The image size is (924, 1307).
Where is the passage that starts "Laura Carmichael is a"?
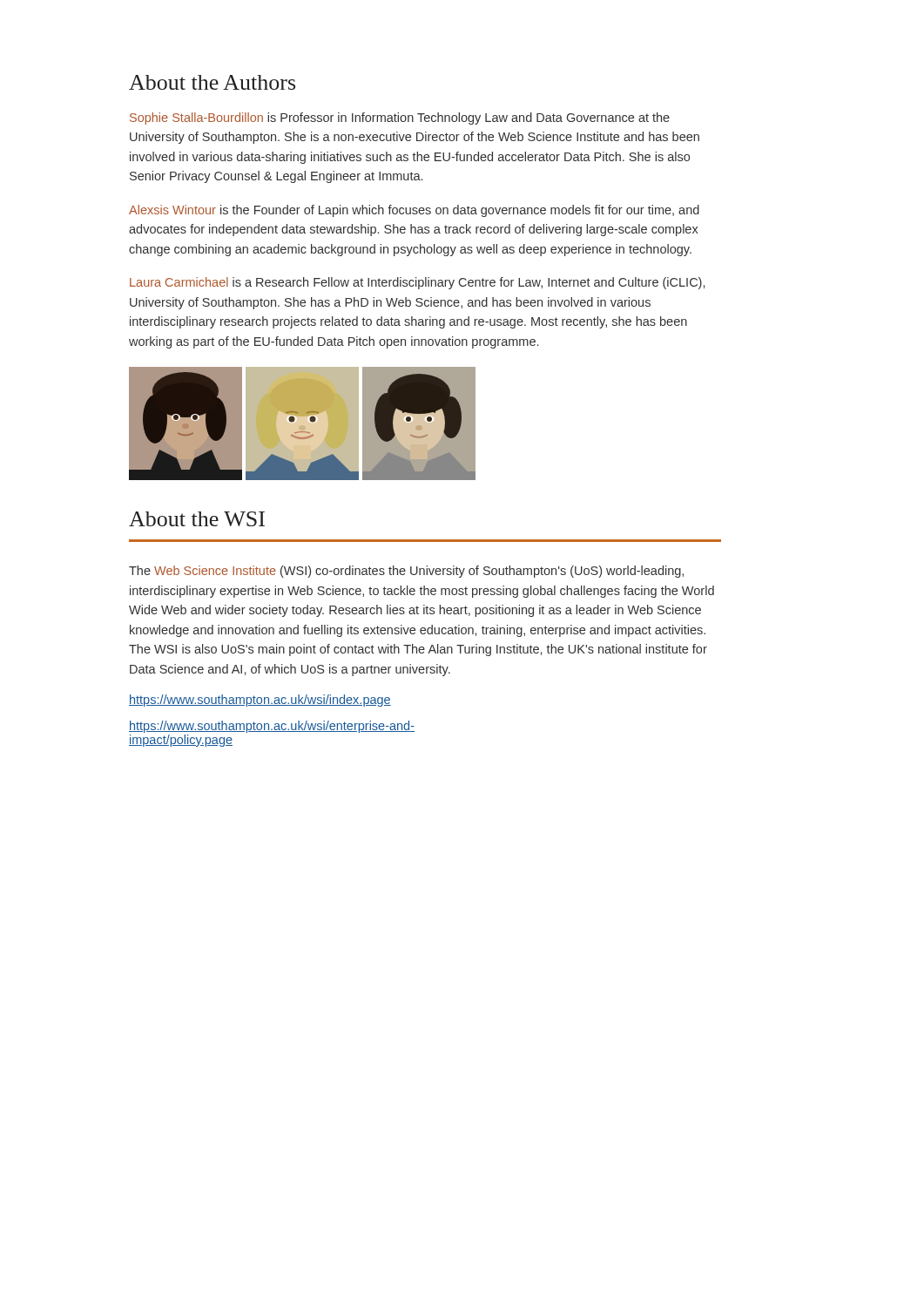[417, 312]
